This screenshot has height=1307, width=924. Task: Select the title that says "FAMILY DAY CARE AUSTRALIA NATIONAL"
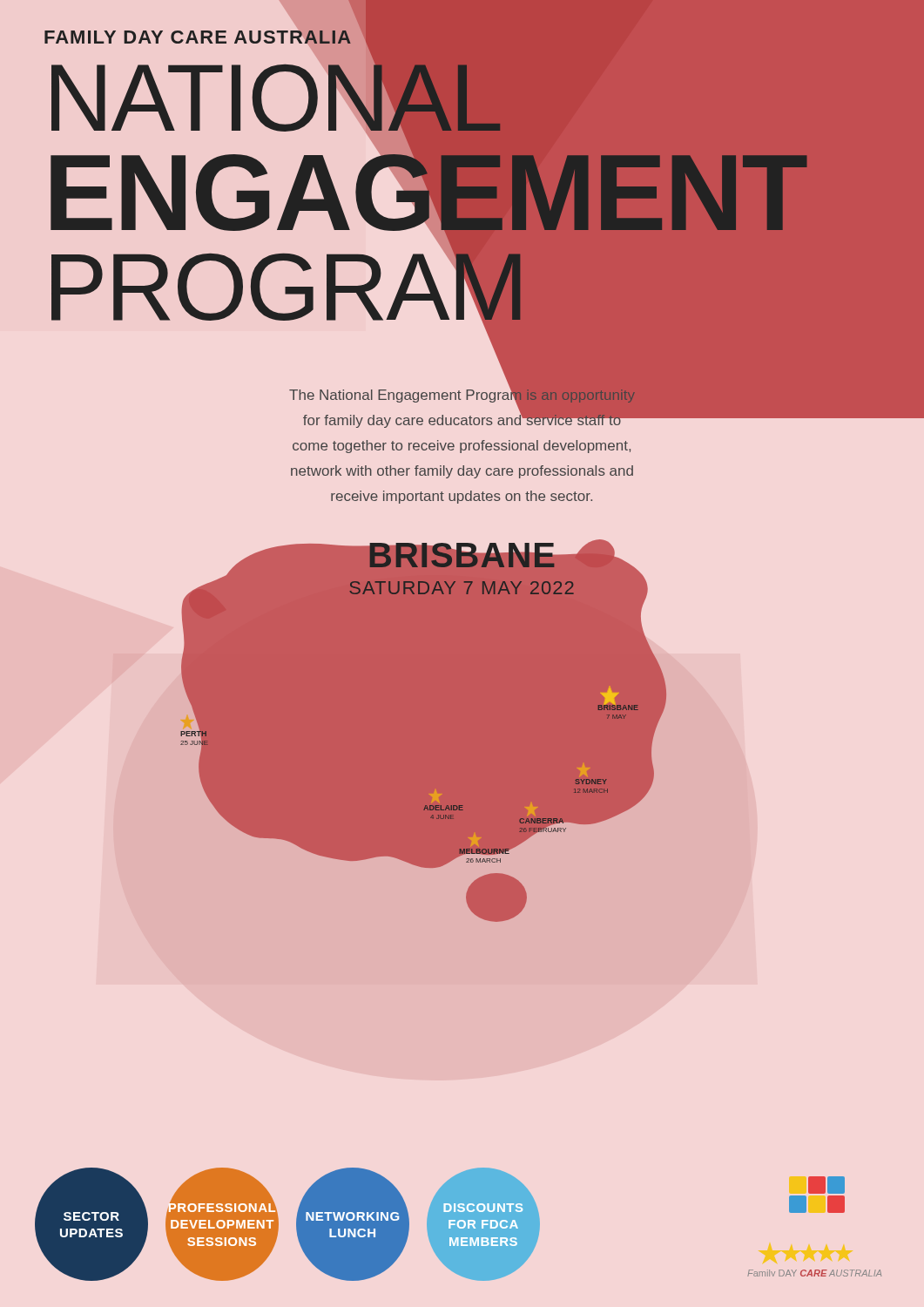[425, 179]
